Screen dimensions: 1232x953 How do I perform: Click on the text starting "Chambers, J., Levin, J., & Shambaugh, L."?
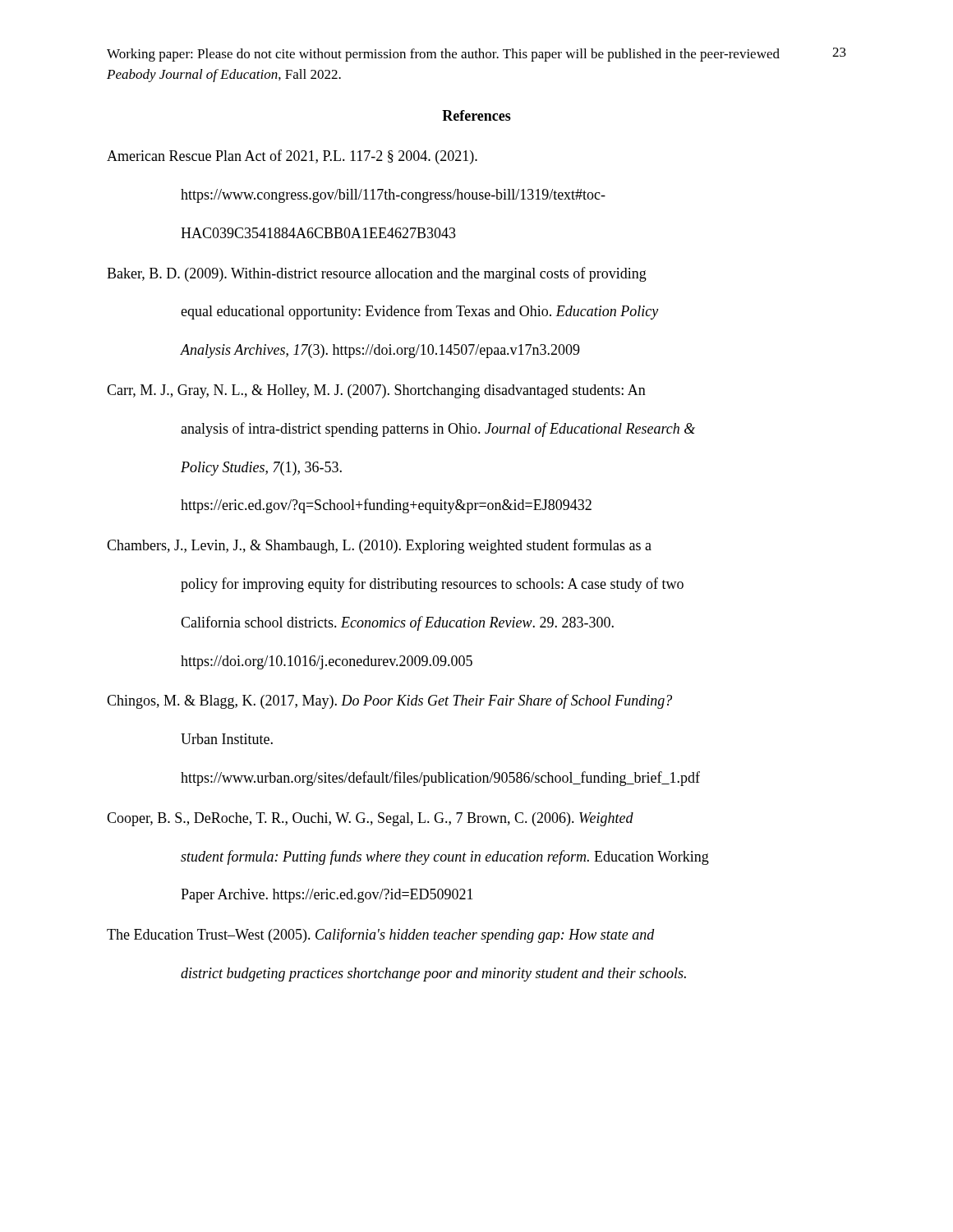coord(379,546)
